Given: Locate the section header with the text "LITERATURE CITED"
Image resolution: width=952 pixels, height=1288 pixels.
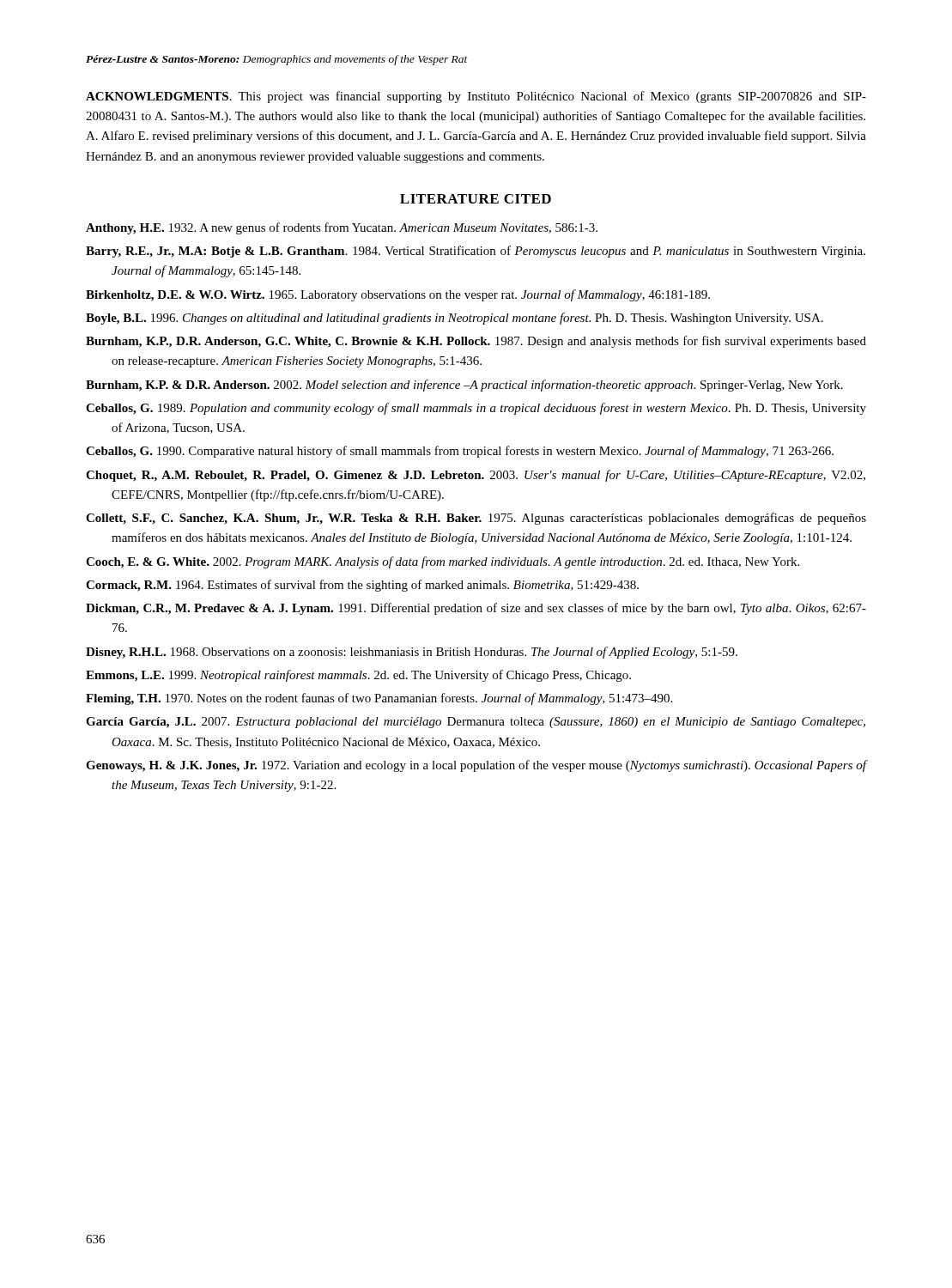Looking at the screenshot, I should point(476,199).
